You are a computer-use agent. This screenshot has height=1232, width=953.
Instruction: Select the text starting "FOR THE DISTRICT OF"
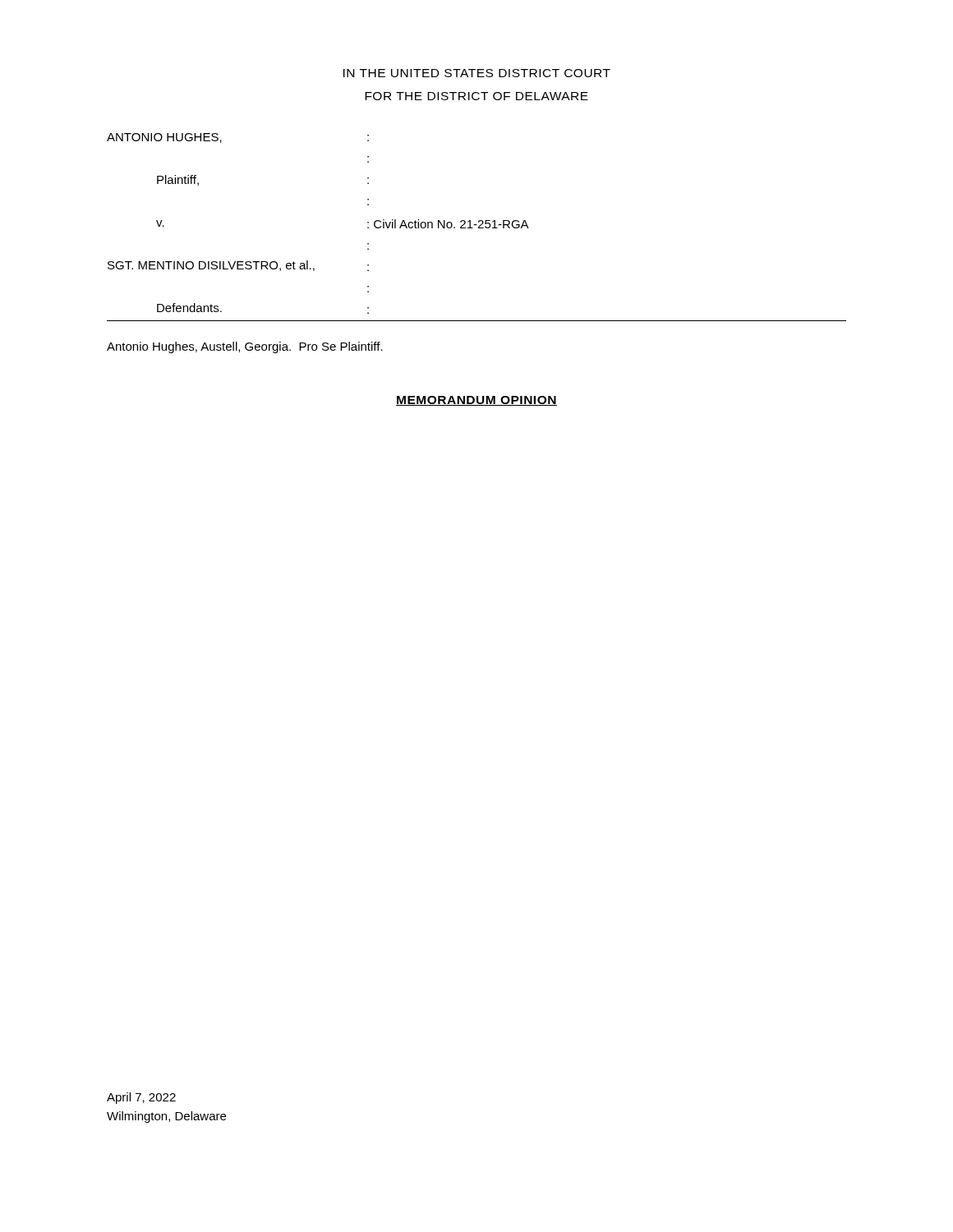476,96
